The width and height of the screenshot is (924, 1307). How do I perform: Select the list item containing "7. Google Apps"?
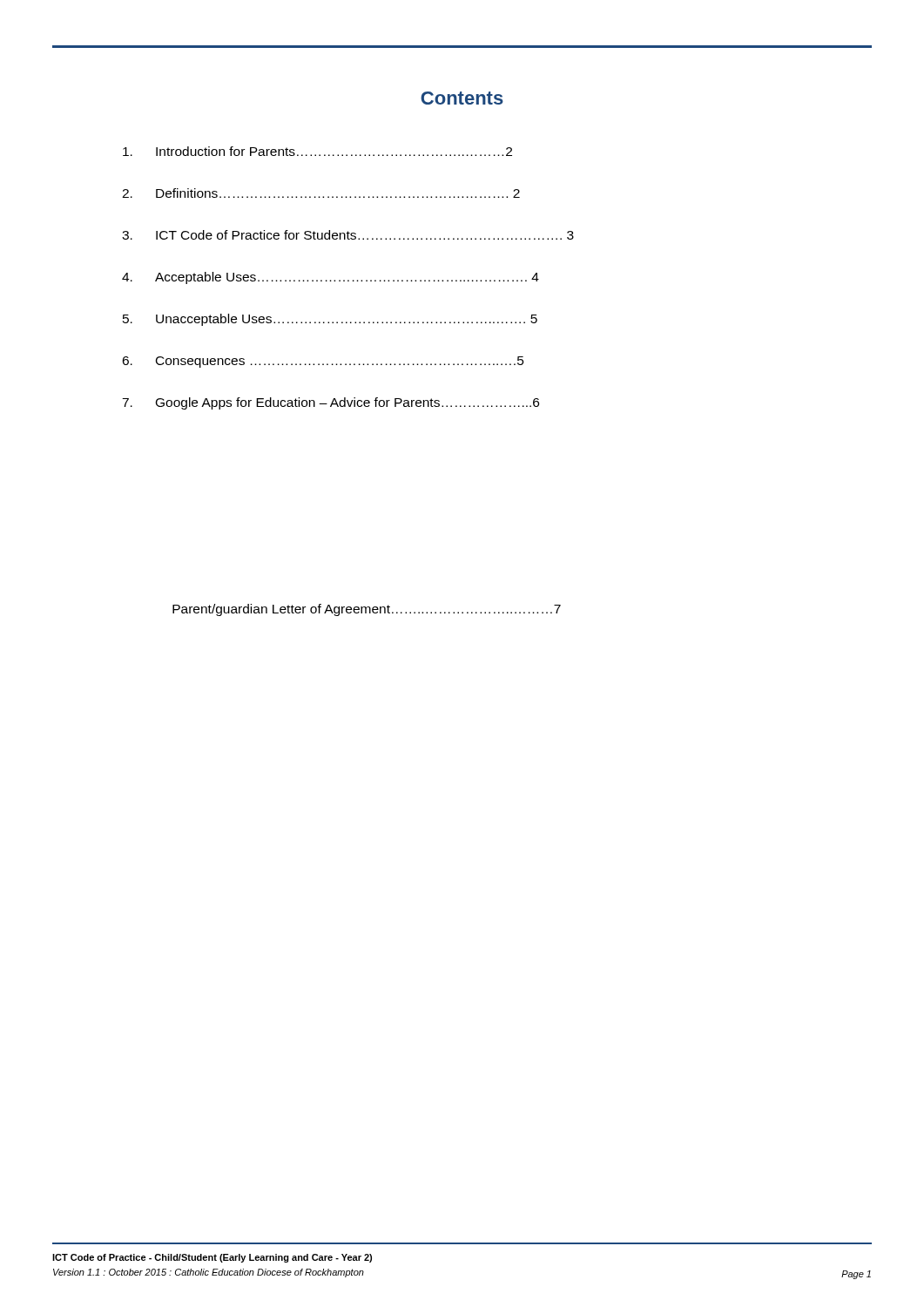pos(479,403)
